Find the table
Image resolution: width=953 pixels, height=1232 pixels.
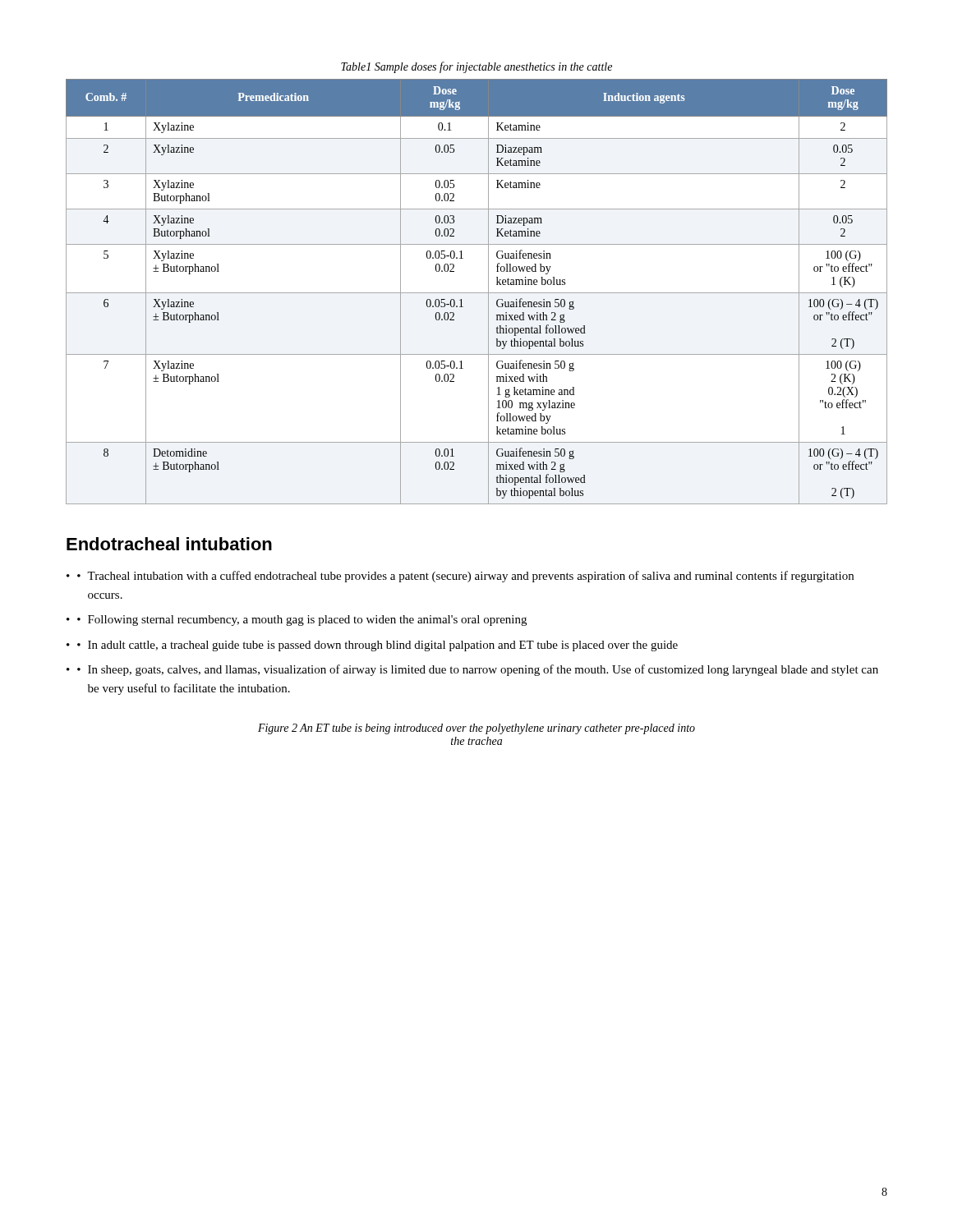[476, 292]
